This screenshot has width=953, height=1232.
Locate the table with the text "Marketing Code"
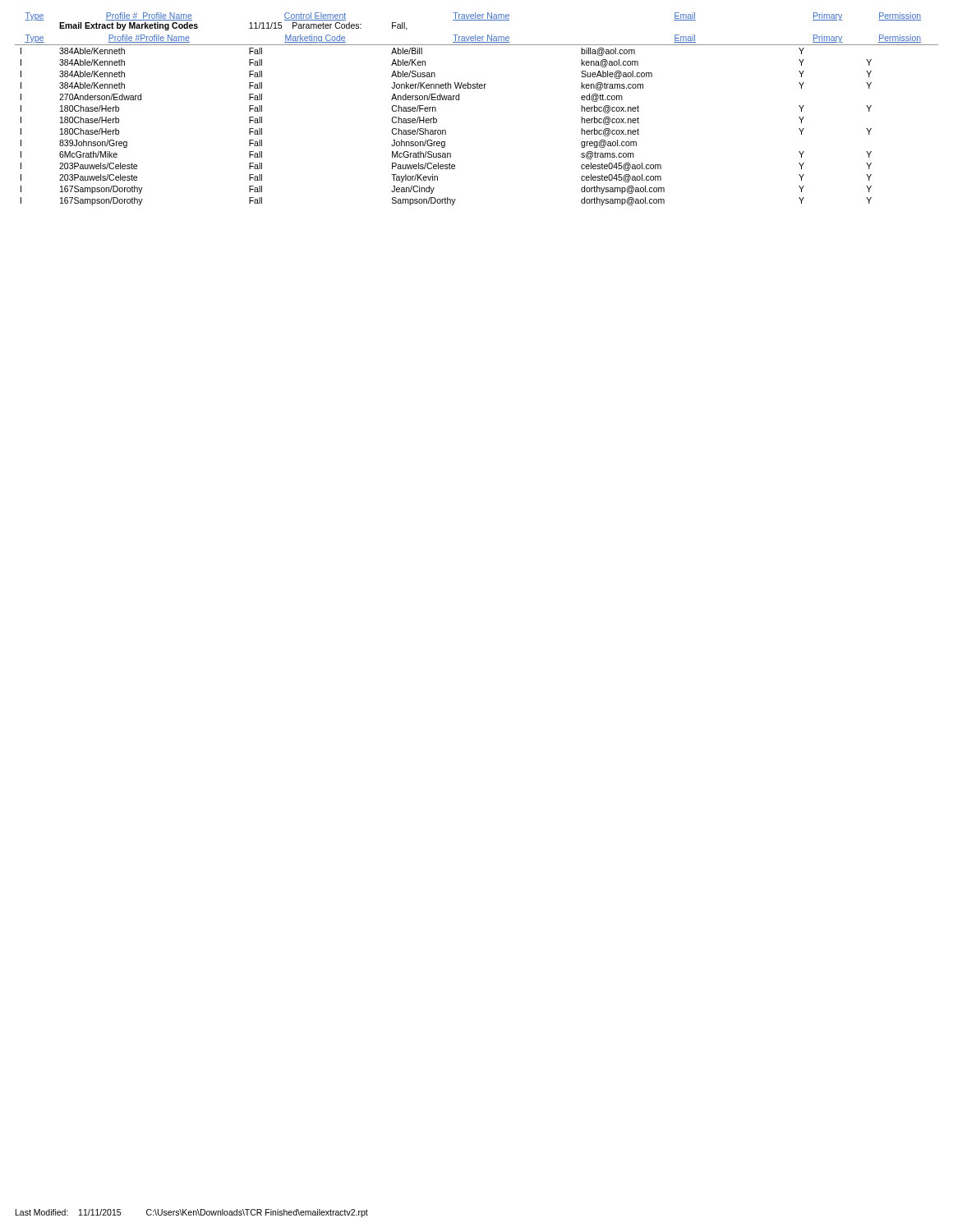pos(476,108)
